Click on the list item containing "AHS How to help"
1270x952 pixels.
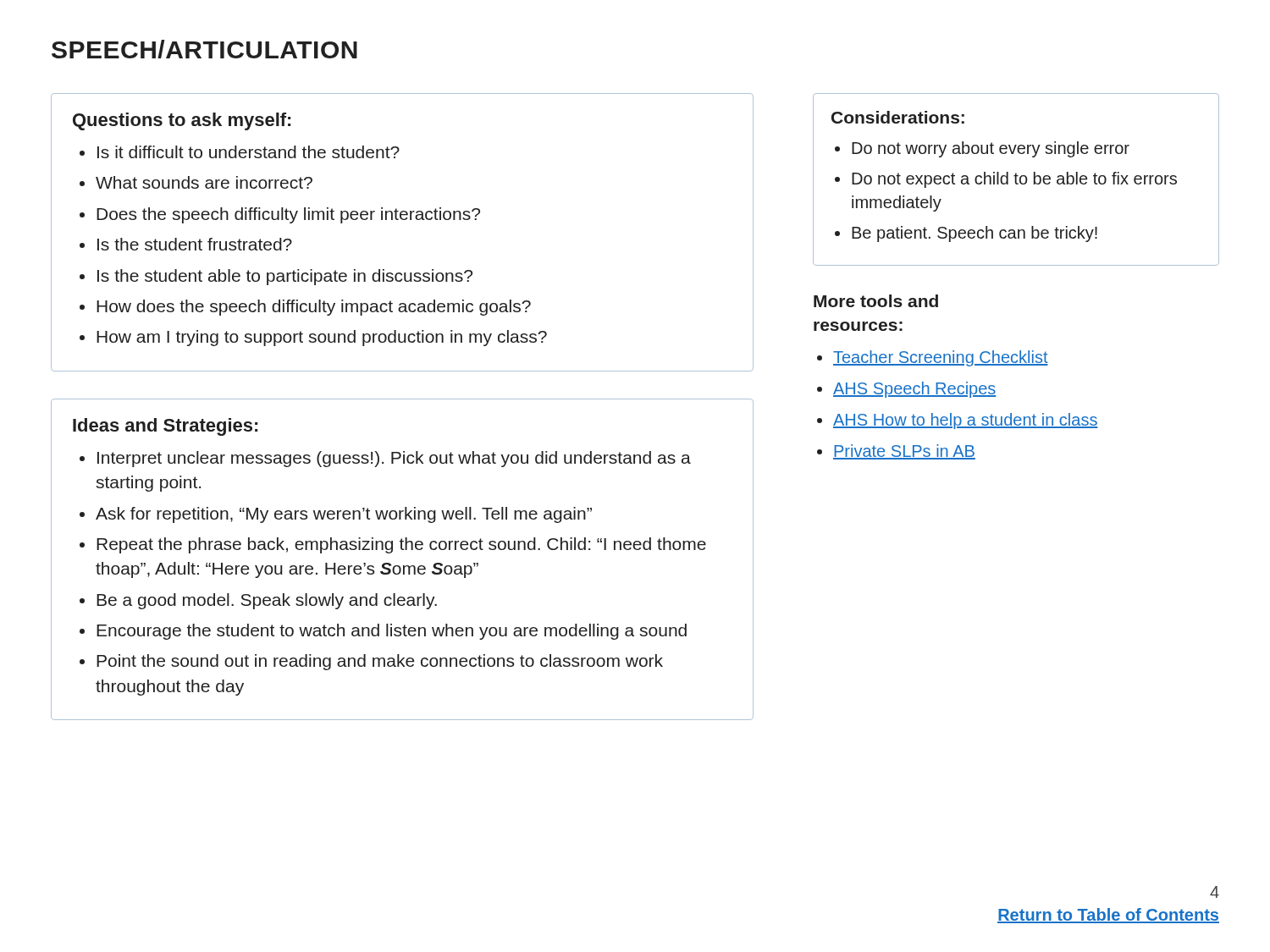pos(965,419)
